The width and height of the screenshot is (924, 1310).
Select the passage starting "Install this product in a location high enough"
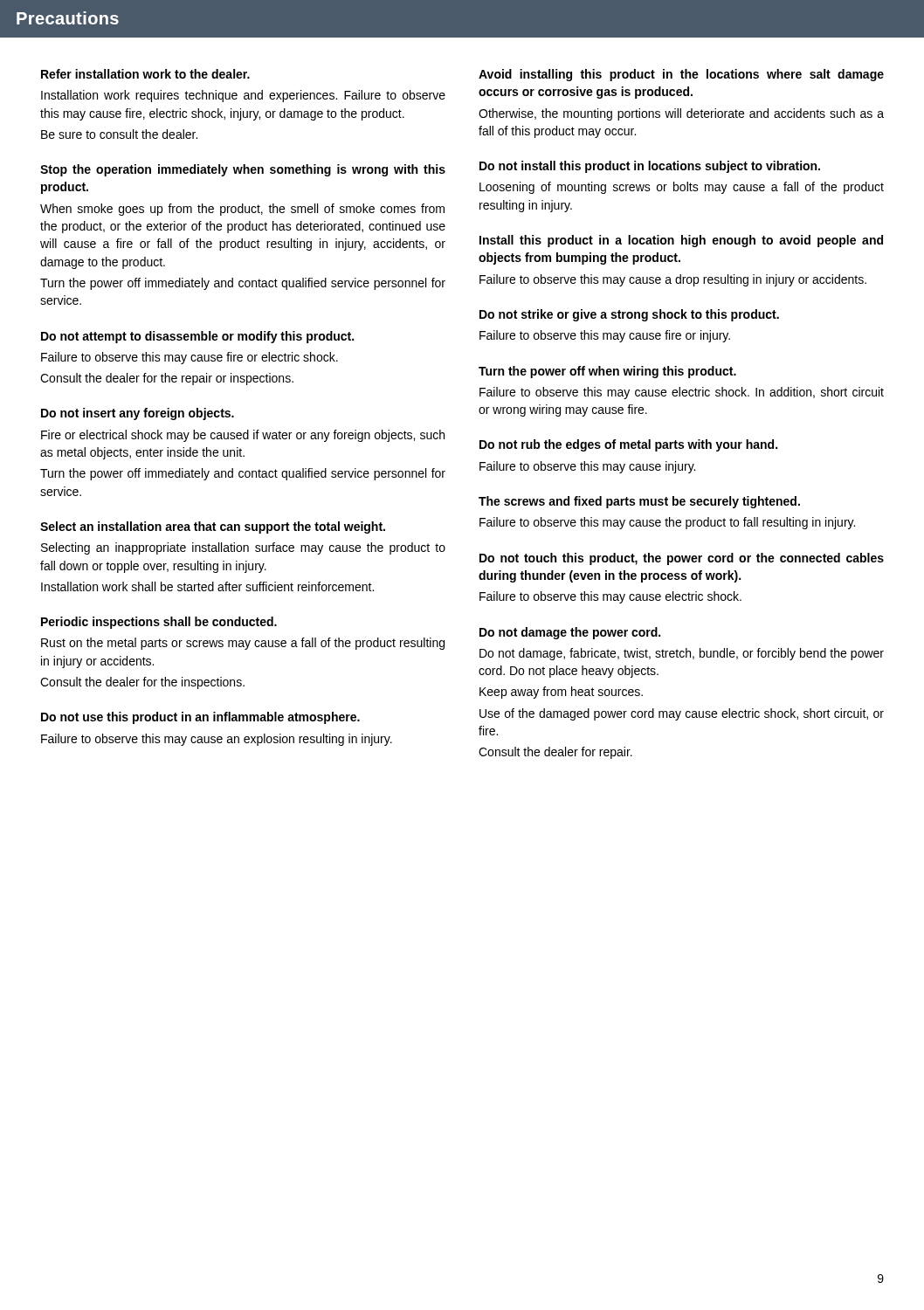pyautogui.click(x=681, y=260)
